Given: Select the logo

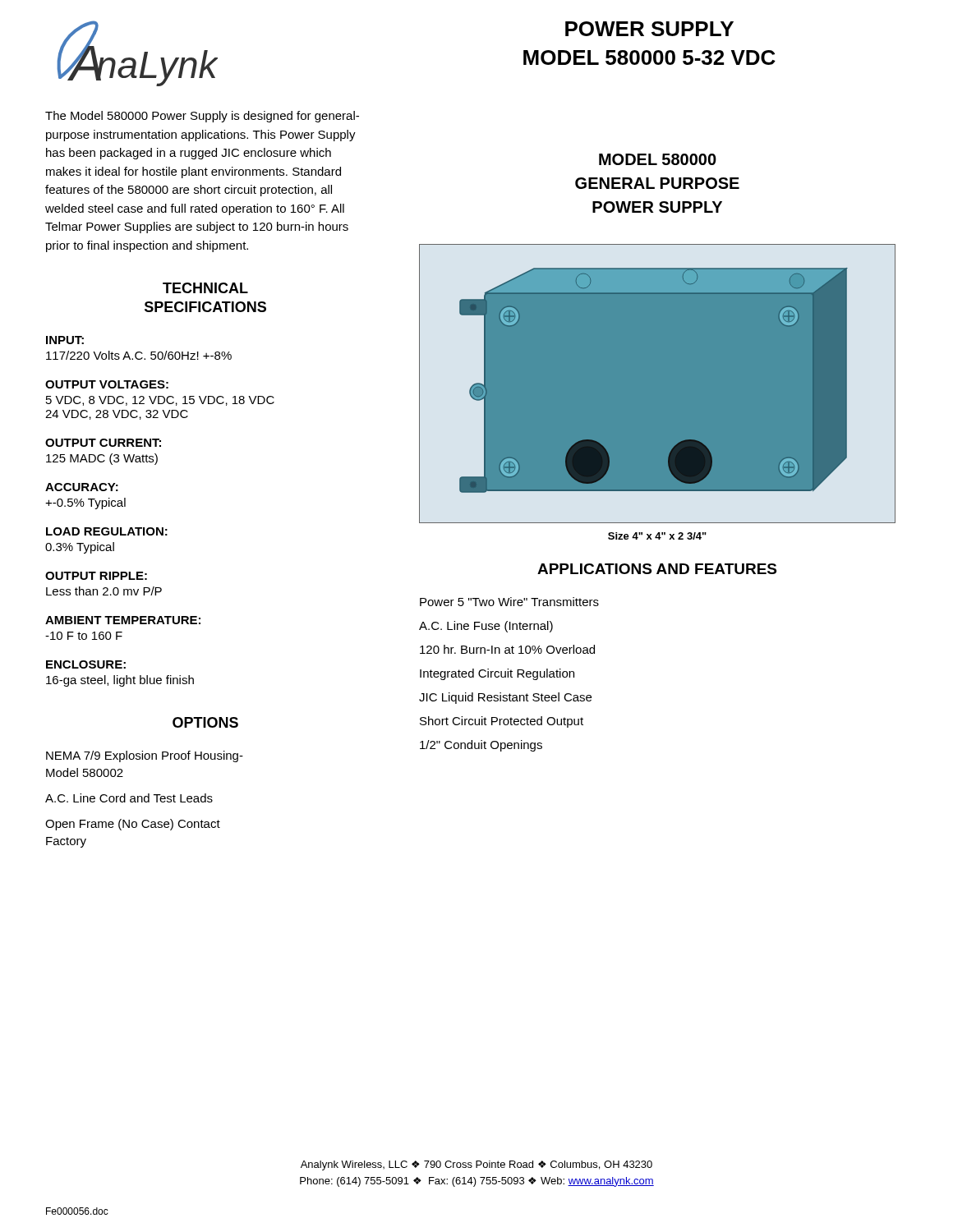Looking at the screenshot, I should pyautogui.click(x=136, y=53).
